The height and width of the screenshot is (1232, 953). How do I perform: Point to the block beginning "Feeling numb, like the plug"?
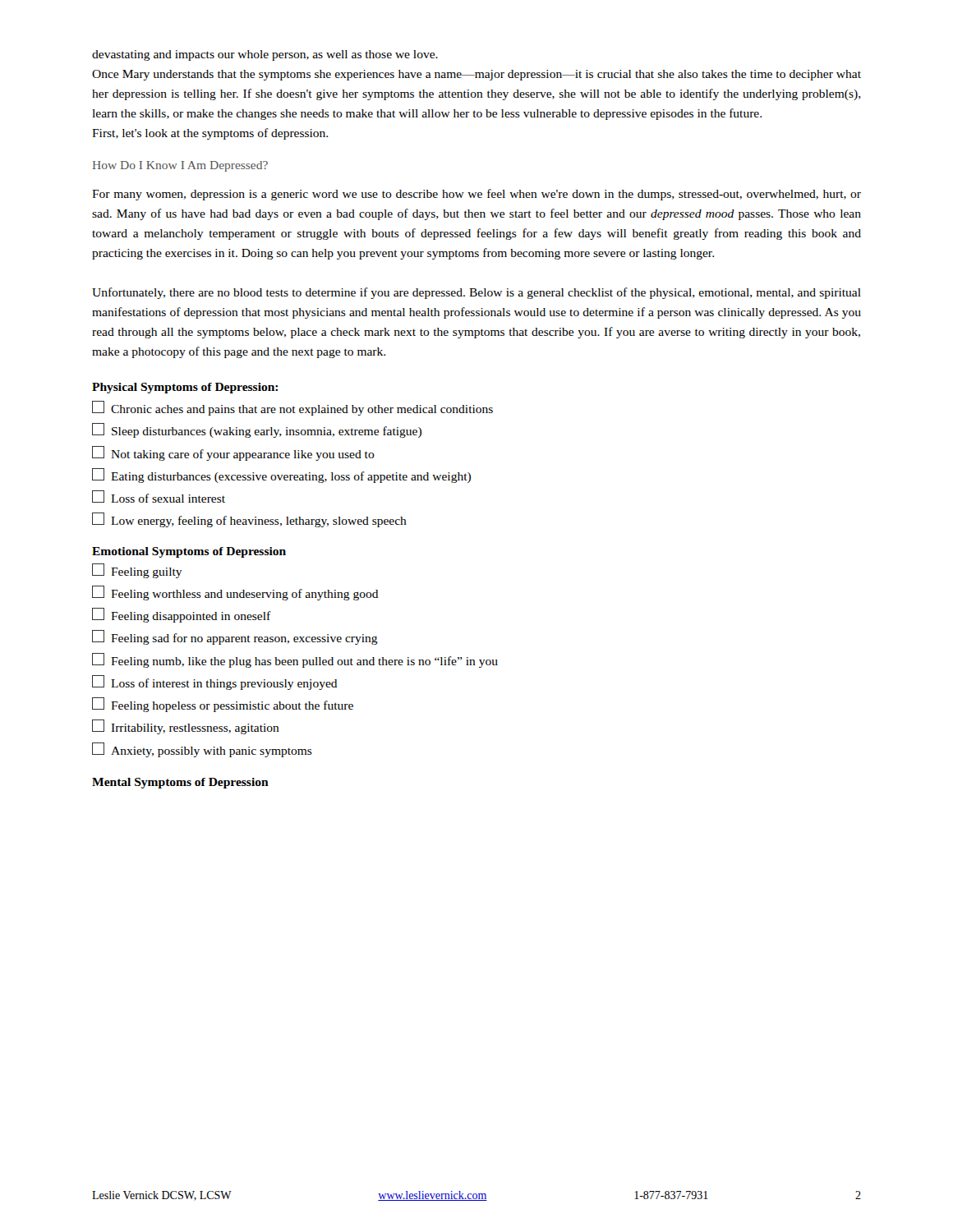click(x=476, y=661)
